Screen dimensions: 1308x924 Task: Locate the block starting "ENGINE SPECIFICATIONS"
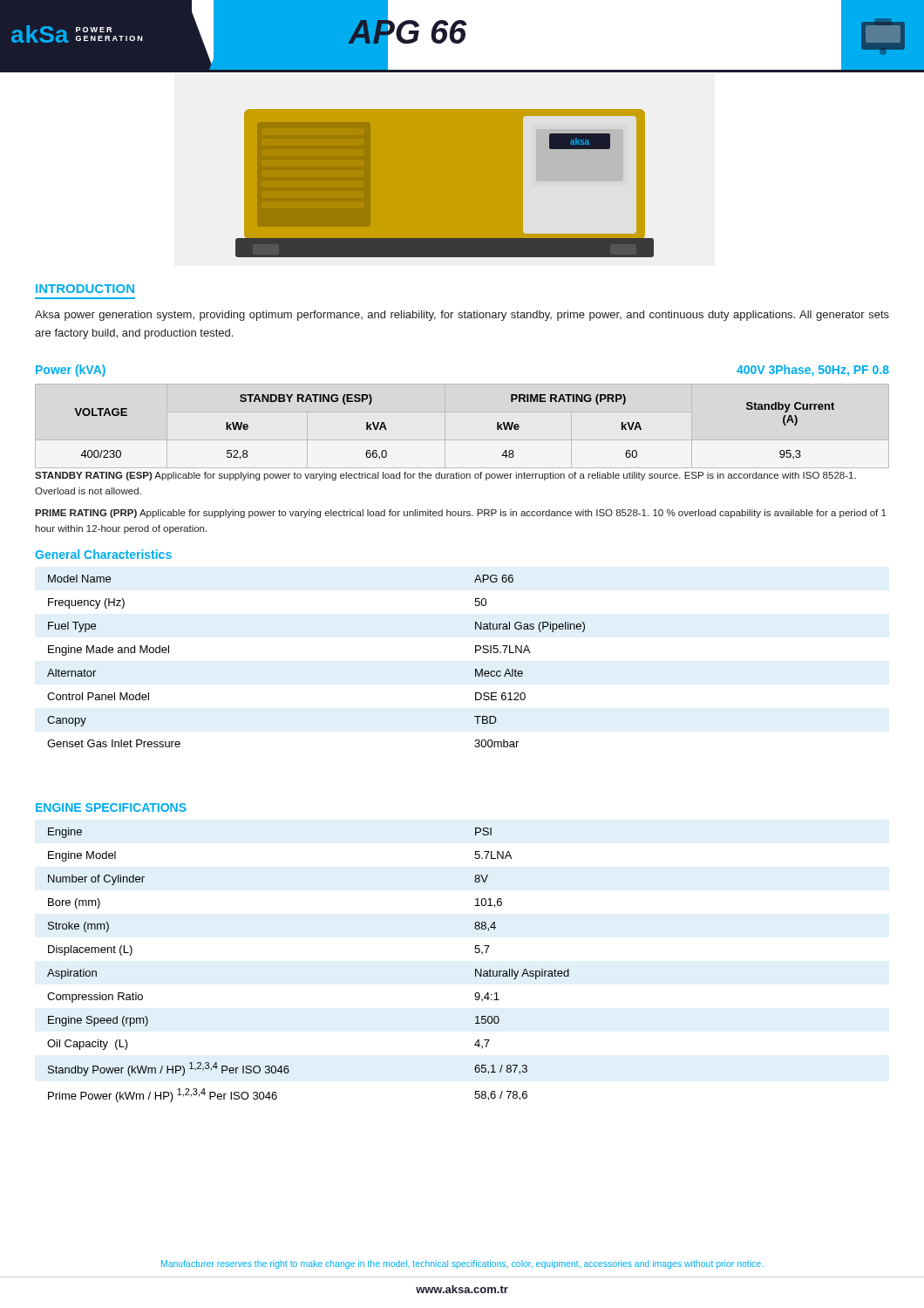(111, 807)
